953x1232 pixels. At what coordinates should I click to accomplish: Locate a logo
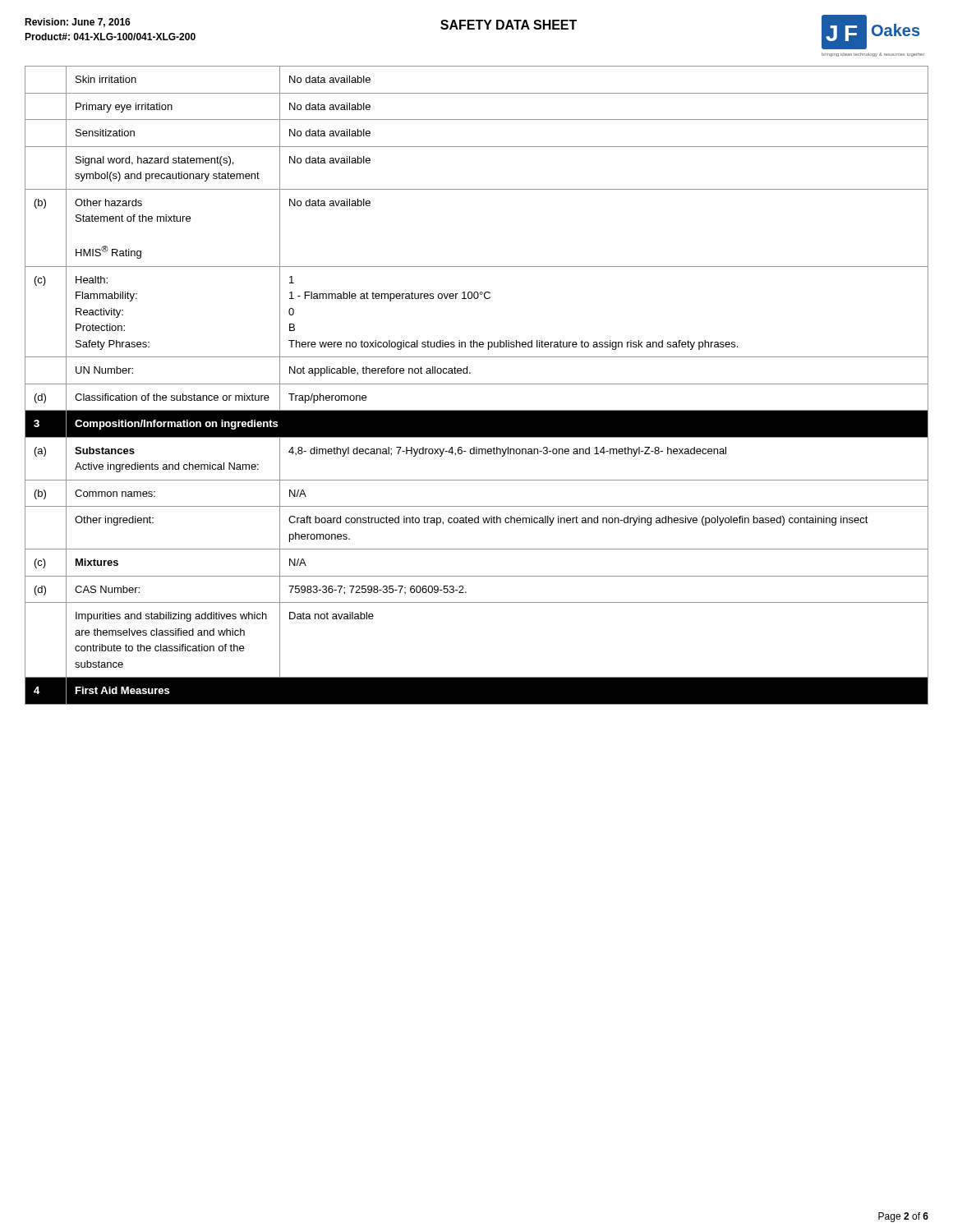pos(875,39)
